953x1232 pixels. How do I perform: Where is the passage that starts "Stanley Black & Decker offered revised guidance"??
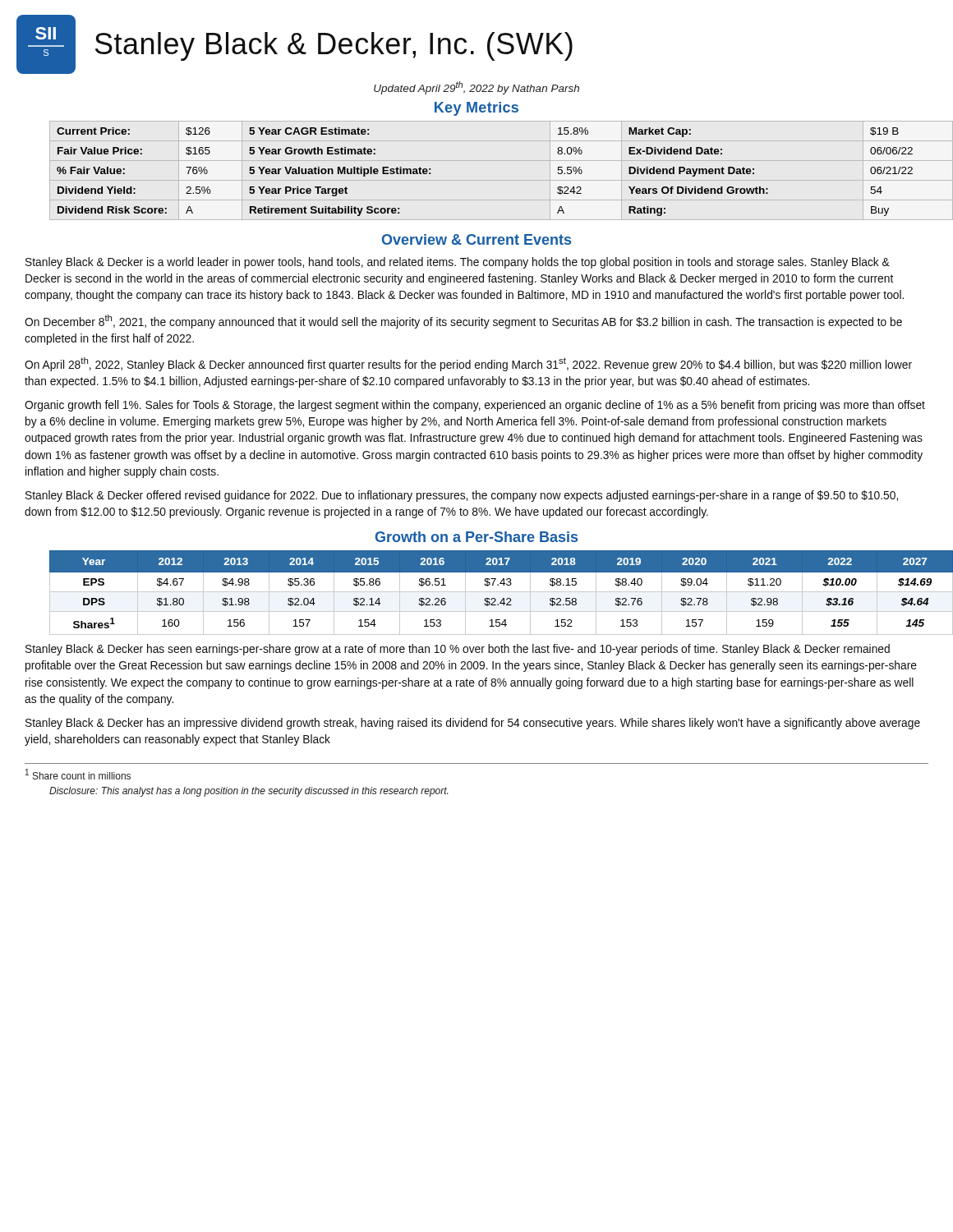pyautogui.click(x=462, y=504)
